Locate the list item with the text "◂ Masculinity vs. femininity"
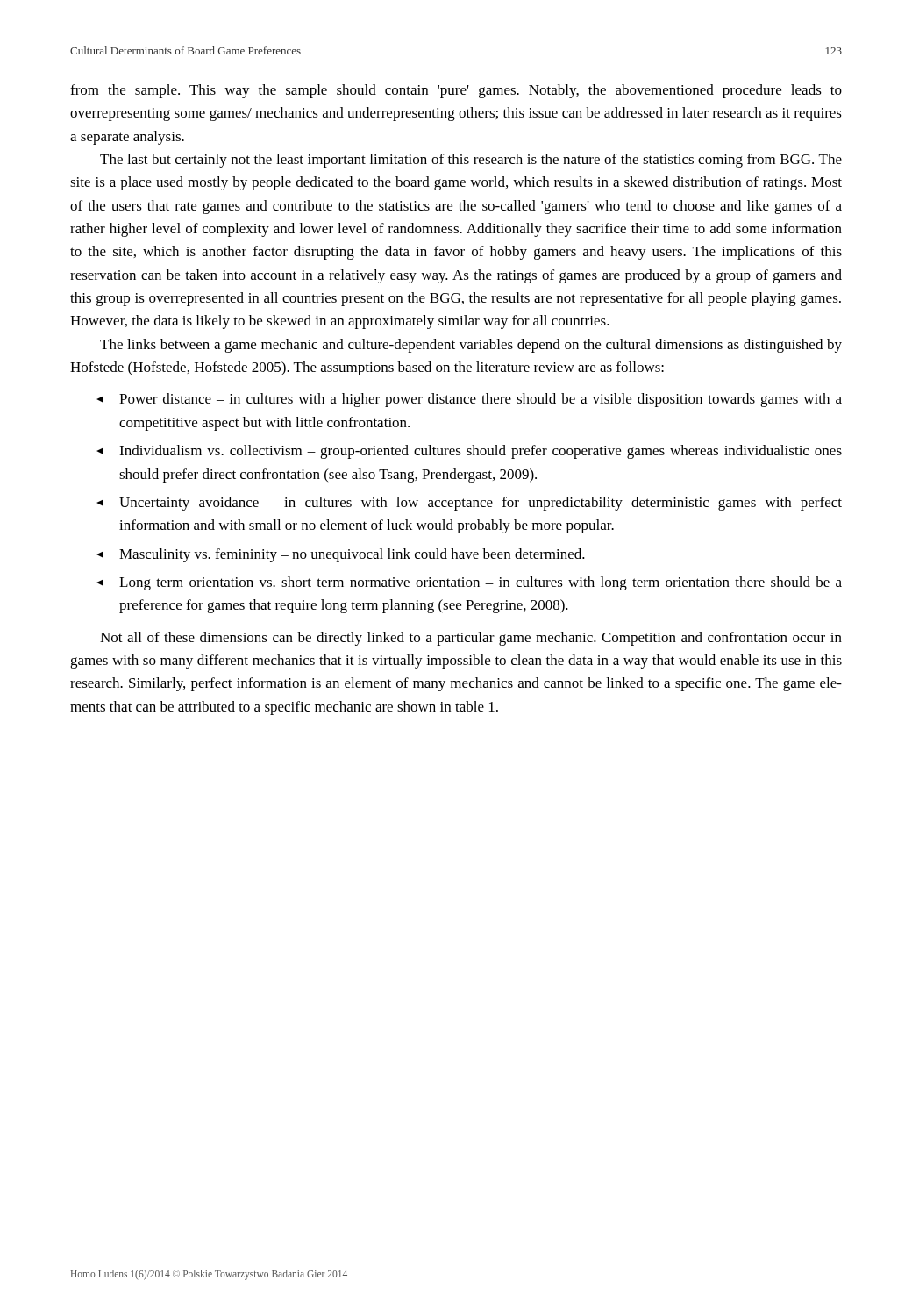 tap(469, 554)
